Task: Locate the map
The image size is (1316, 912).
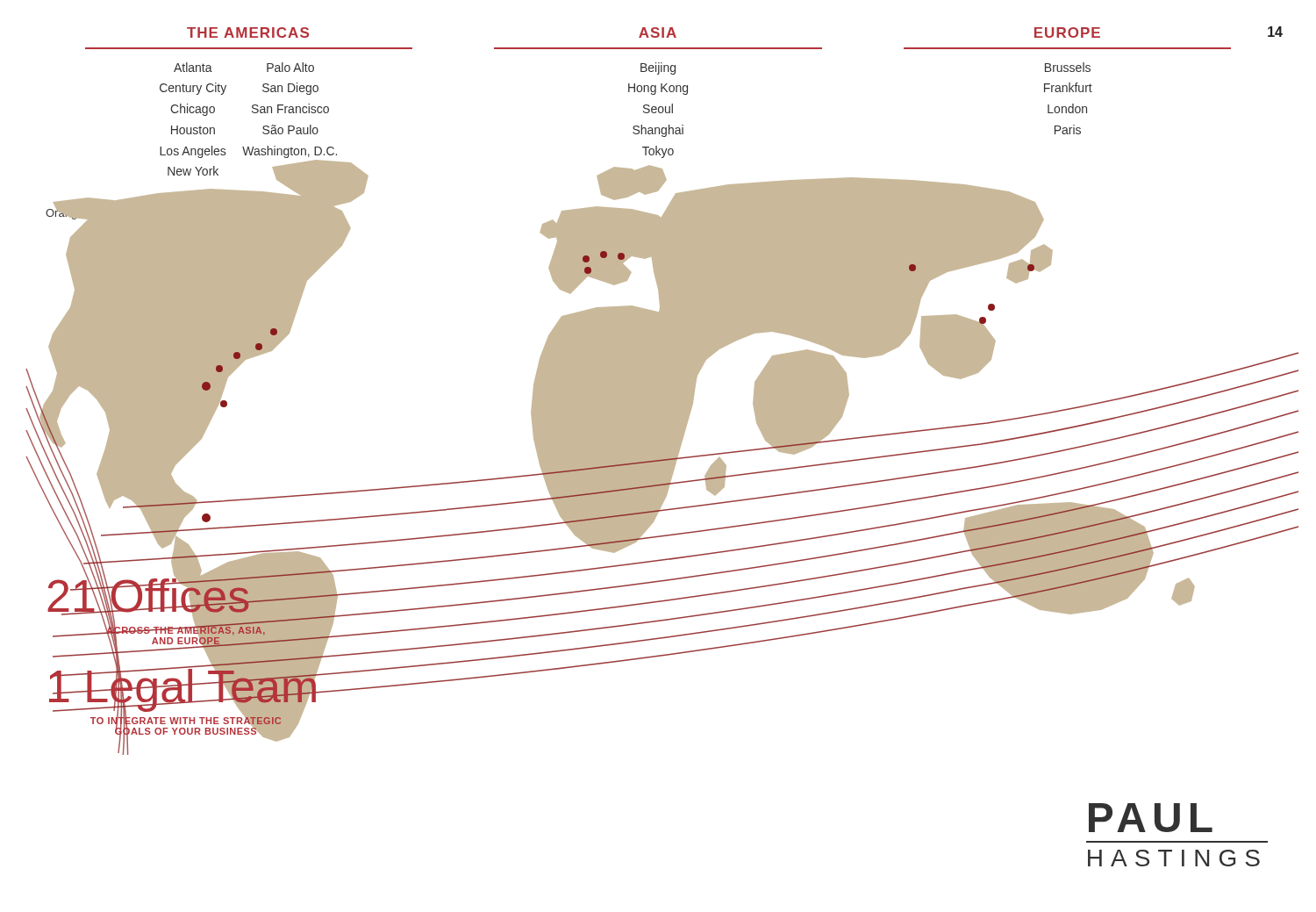Action: tap(658, 426)
